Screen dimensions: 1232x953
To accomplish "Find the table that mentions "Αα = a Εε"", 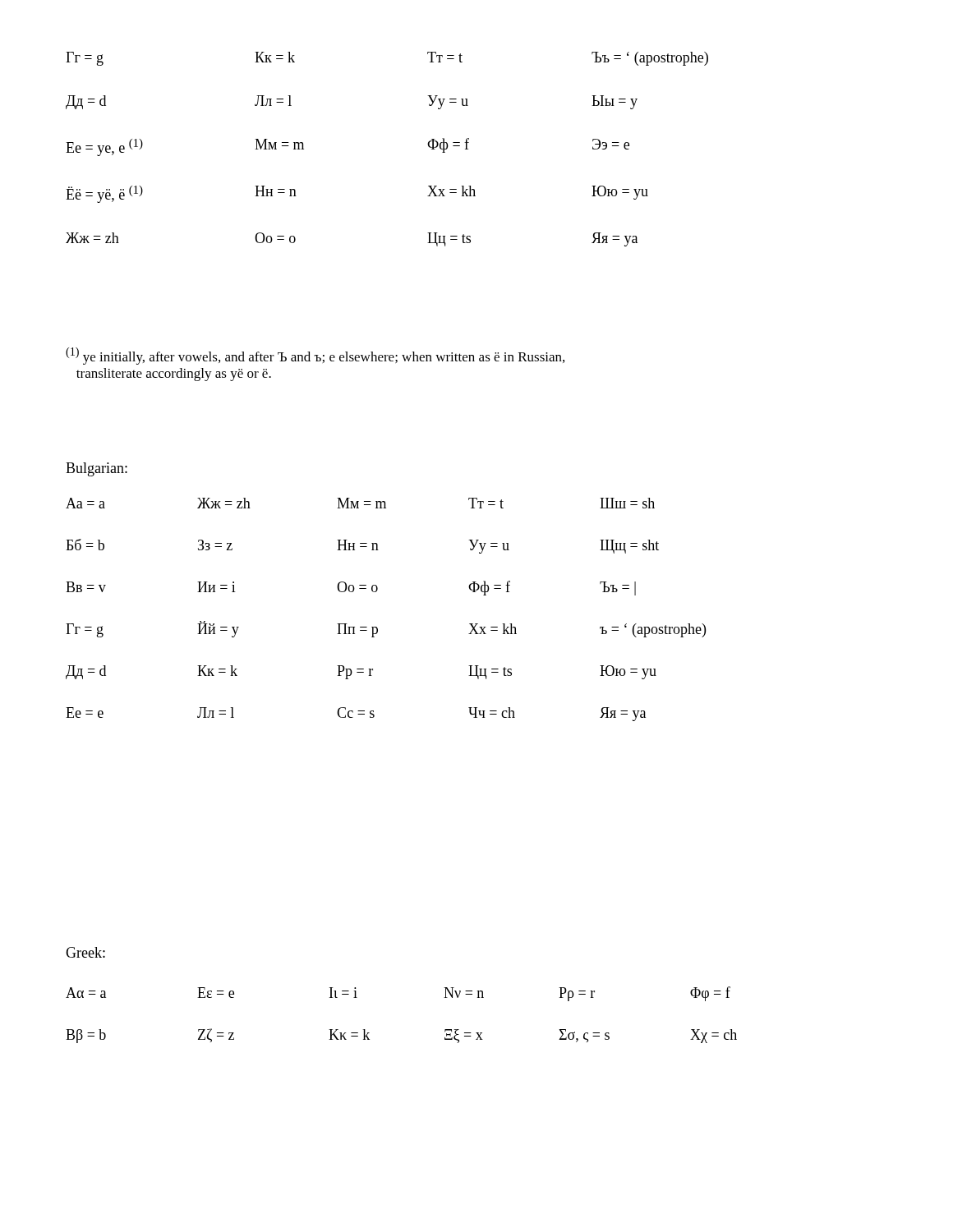I will [476, 1014].
